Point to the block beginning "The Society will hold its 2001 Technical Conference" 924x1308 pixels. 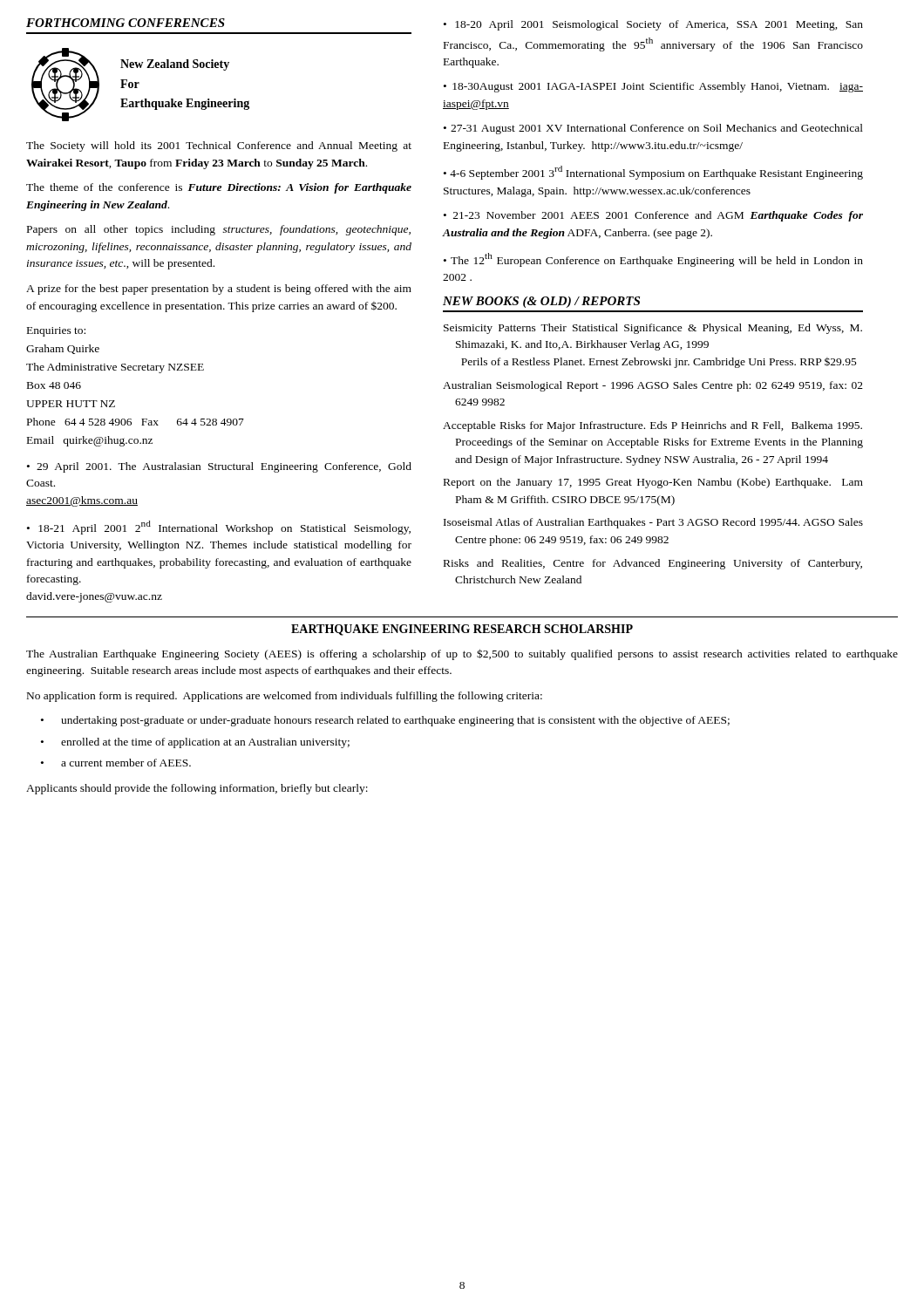click(x=219, y=154)
